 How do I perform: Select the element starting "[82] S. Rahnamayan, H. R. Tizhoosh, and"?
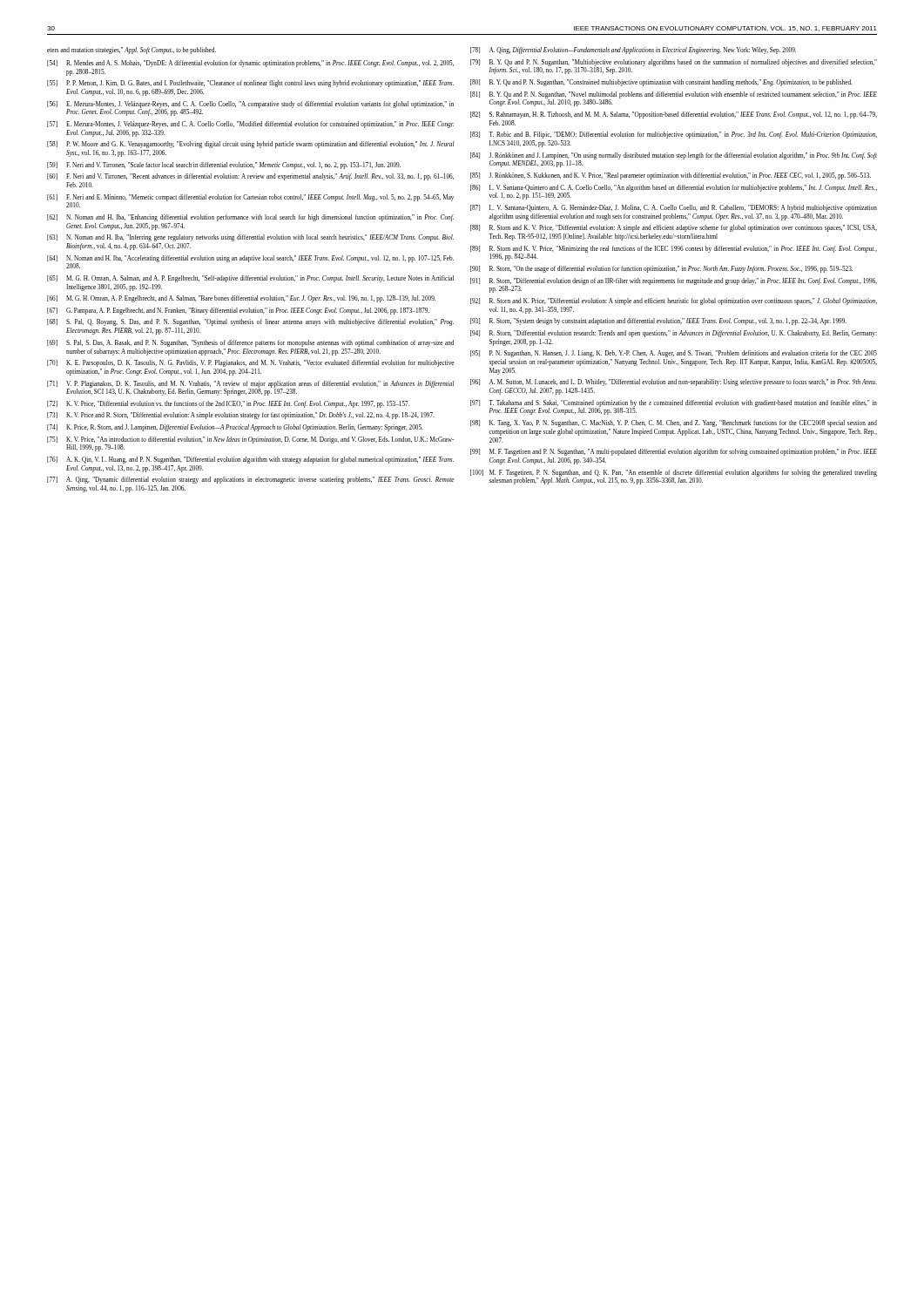tap(673, 120)
